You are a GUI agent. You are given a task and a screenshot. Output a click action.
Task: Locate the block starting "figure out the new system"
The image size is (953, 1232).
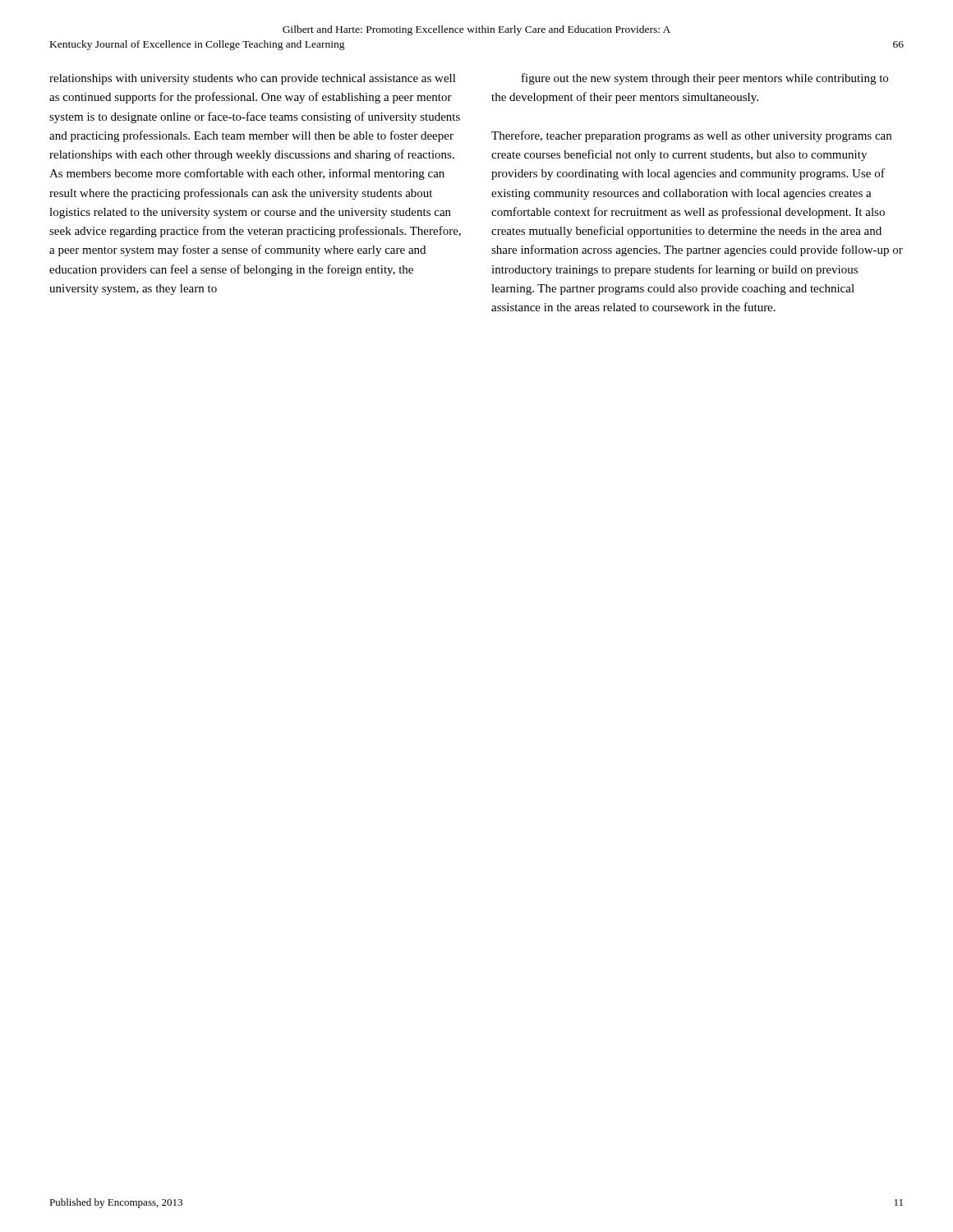click(x=690, y=88)
